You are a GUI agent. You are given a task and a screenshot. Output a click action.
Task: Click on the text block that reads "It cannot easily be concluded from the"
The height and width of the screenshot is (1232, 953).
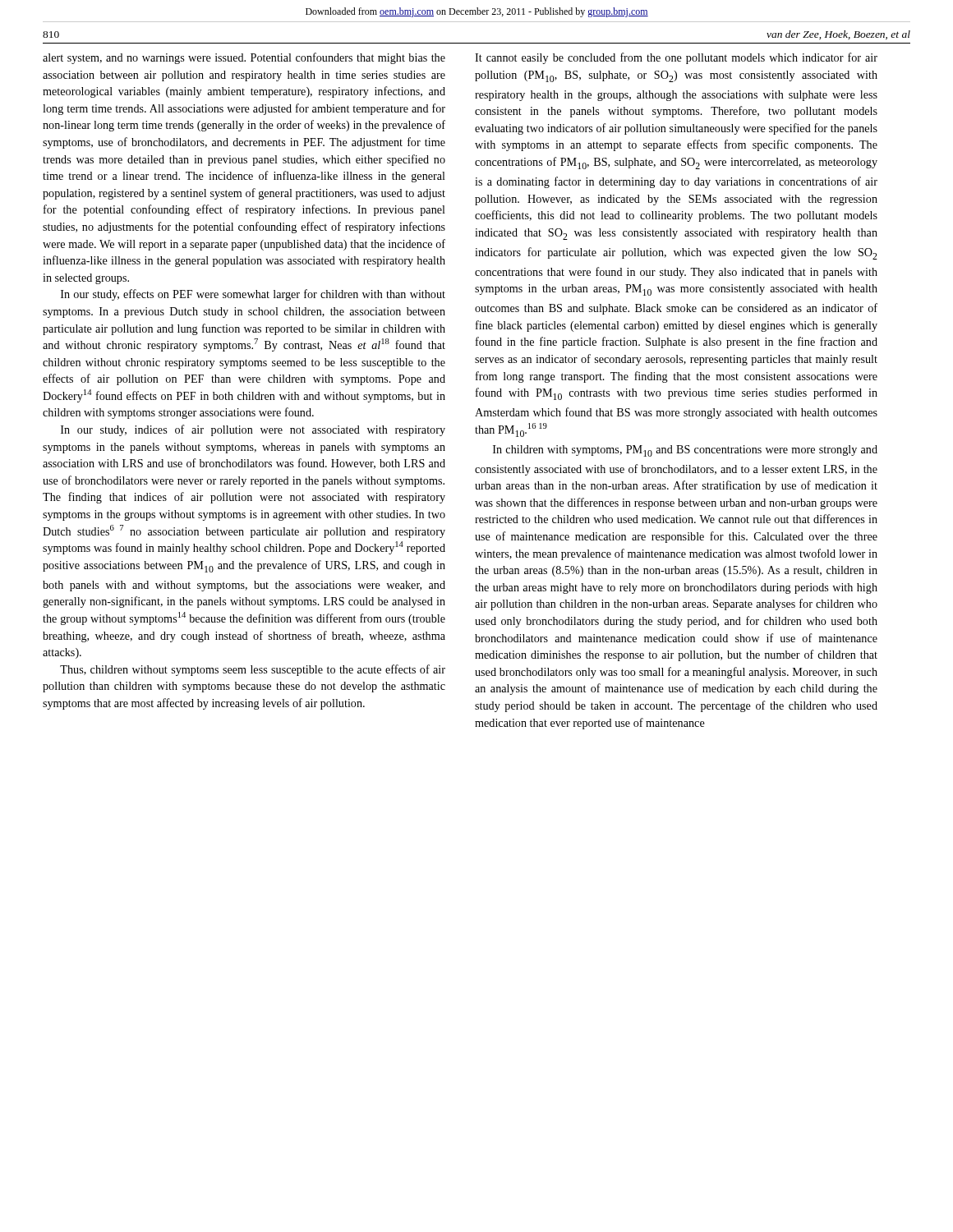[676, 245]
